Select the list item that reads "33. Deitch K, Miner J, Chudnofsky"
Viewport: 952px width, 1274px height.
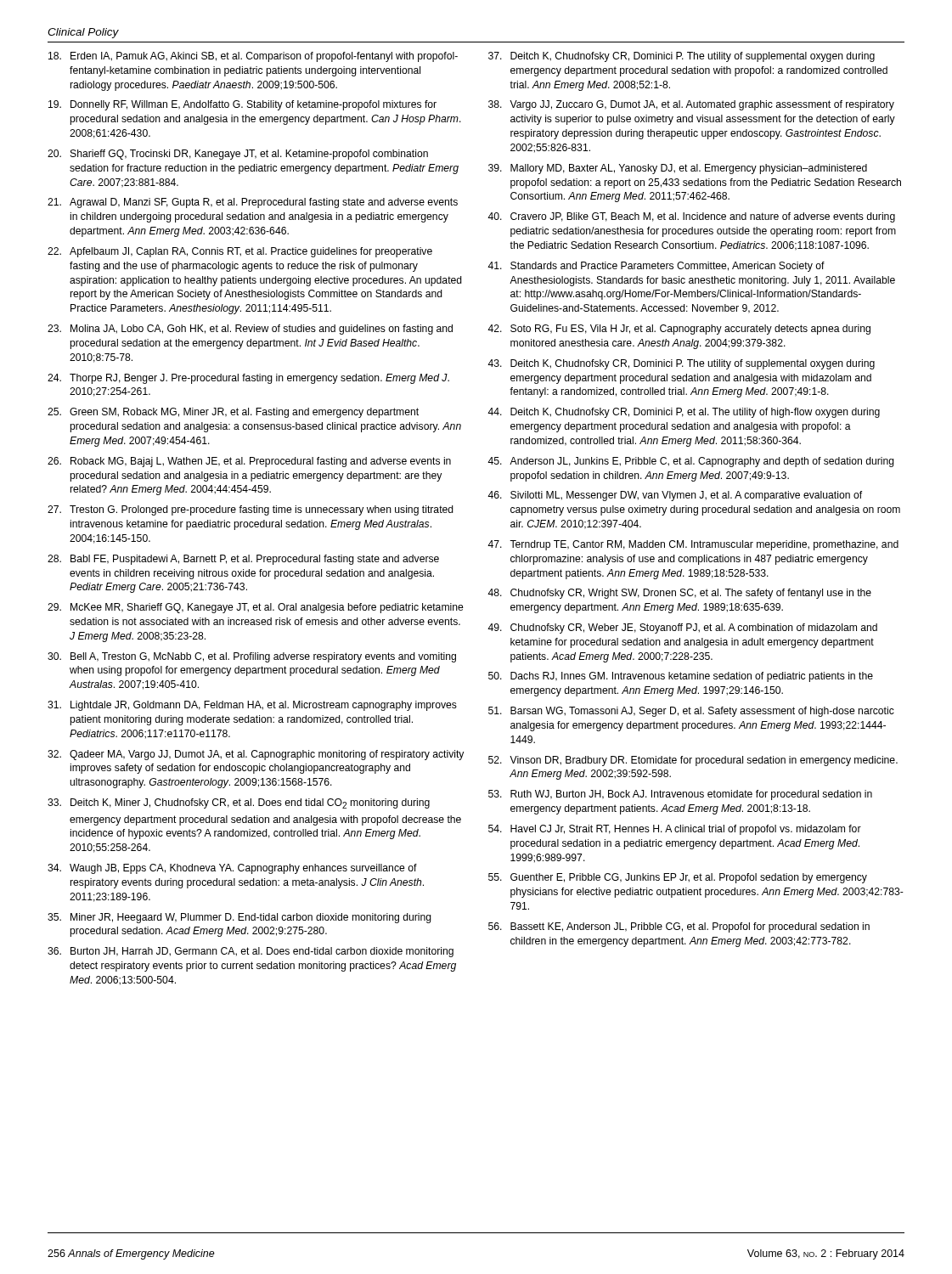point(256,826)
